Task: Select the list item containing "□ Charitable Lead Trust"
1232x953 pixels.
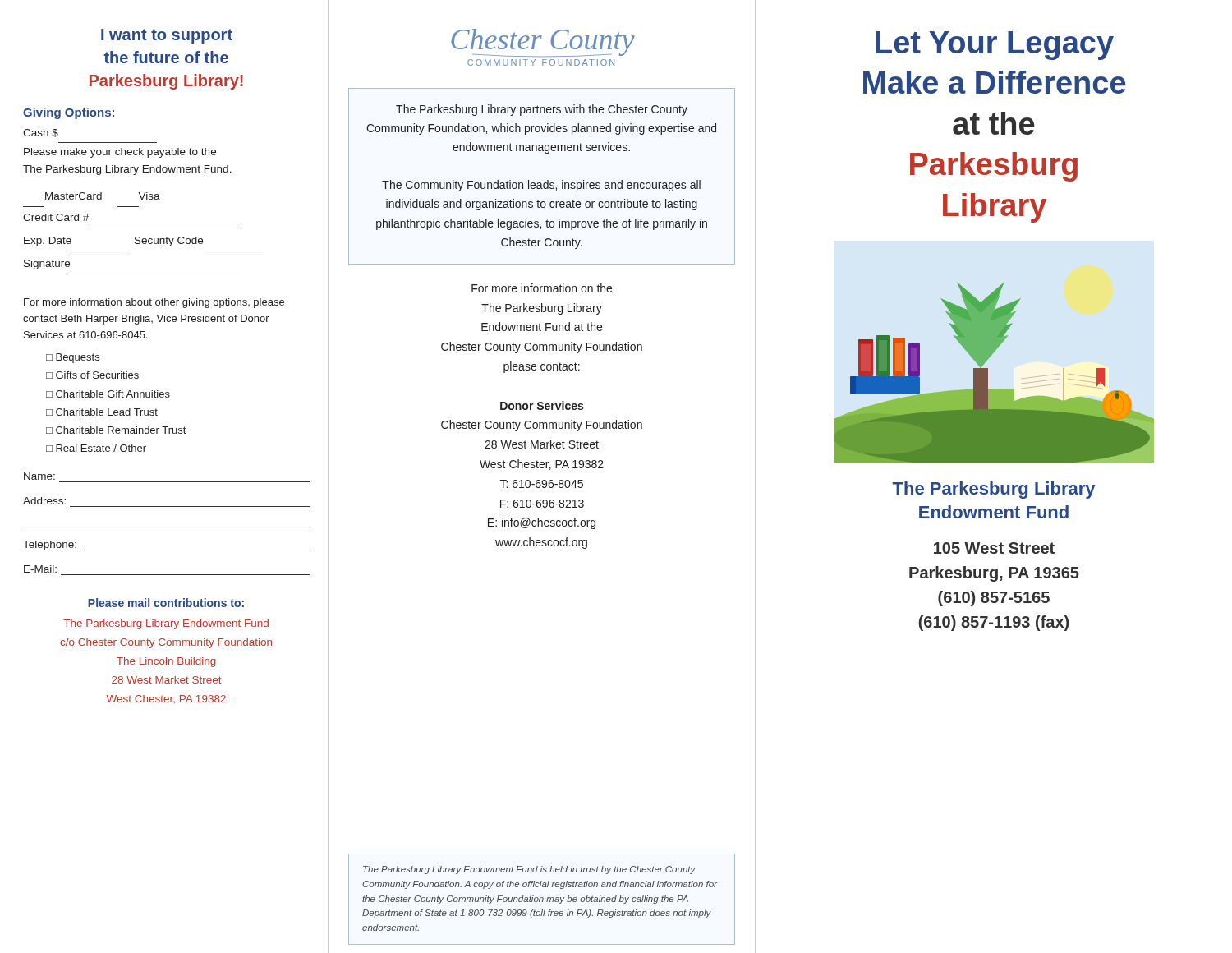Action: click(102, 412)
